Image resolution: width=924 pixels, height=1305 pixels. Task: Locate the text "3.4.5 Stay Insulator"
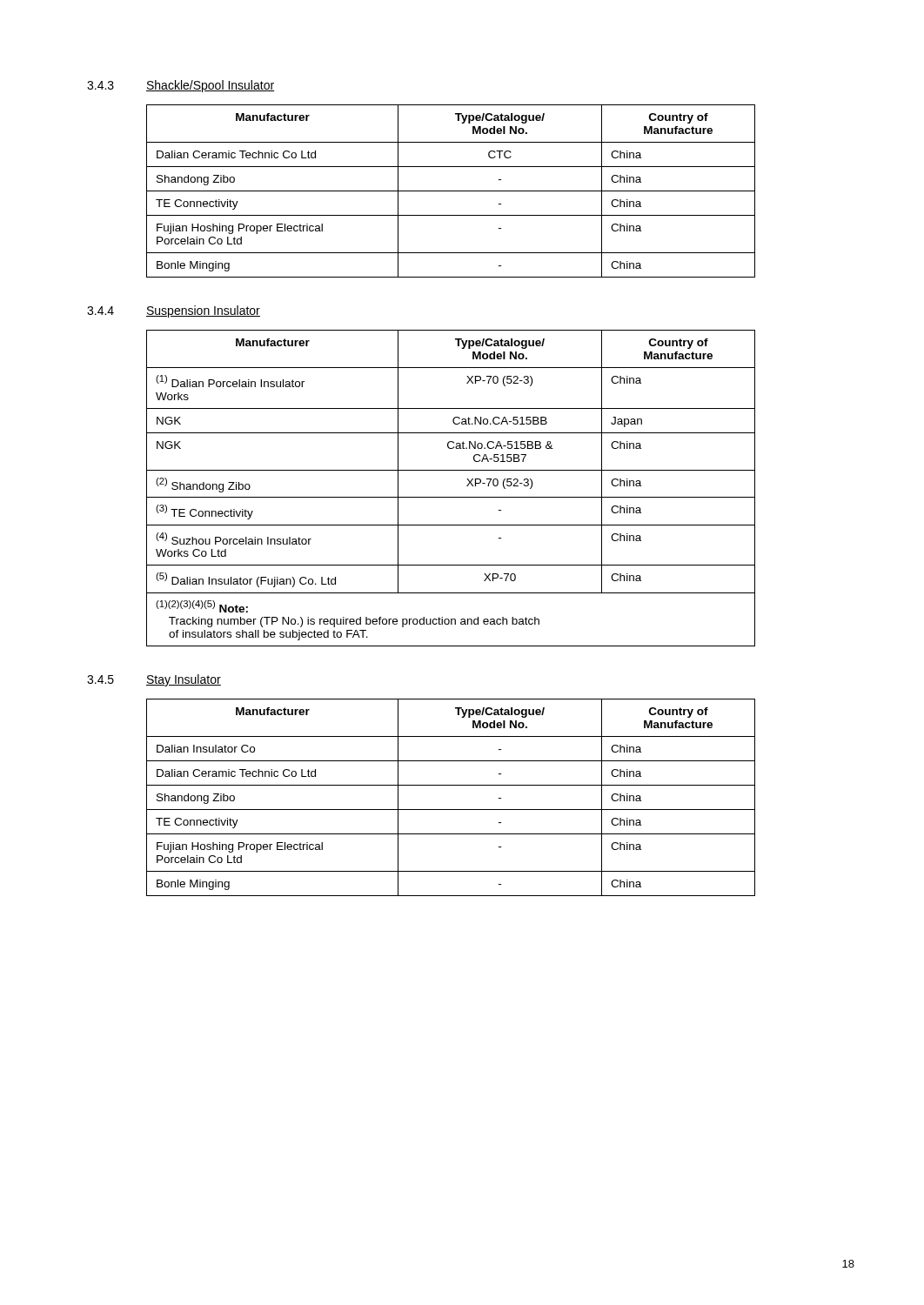click(x=154, y=679)
